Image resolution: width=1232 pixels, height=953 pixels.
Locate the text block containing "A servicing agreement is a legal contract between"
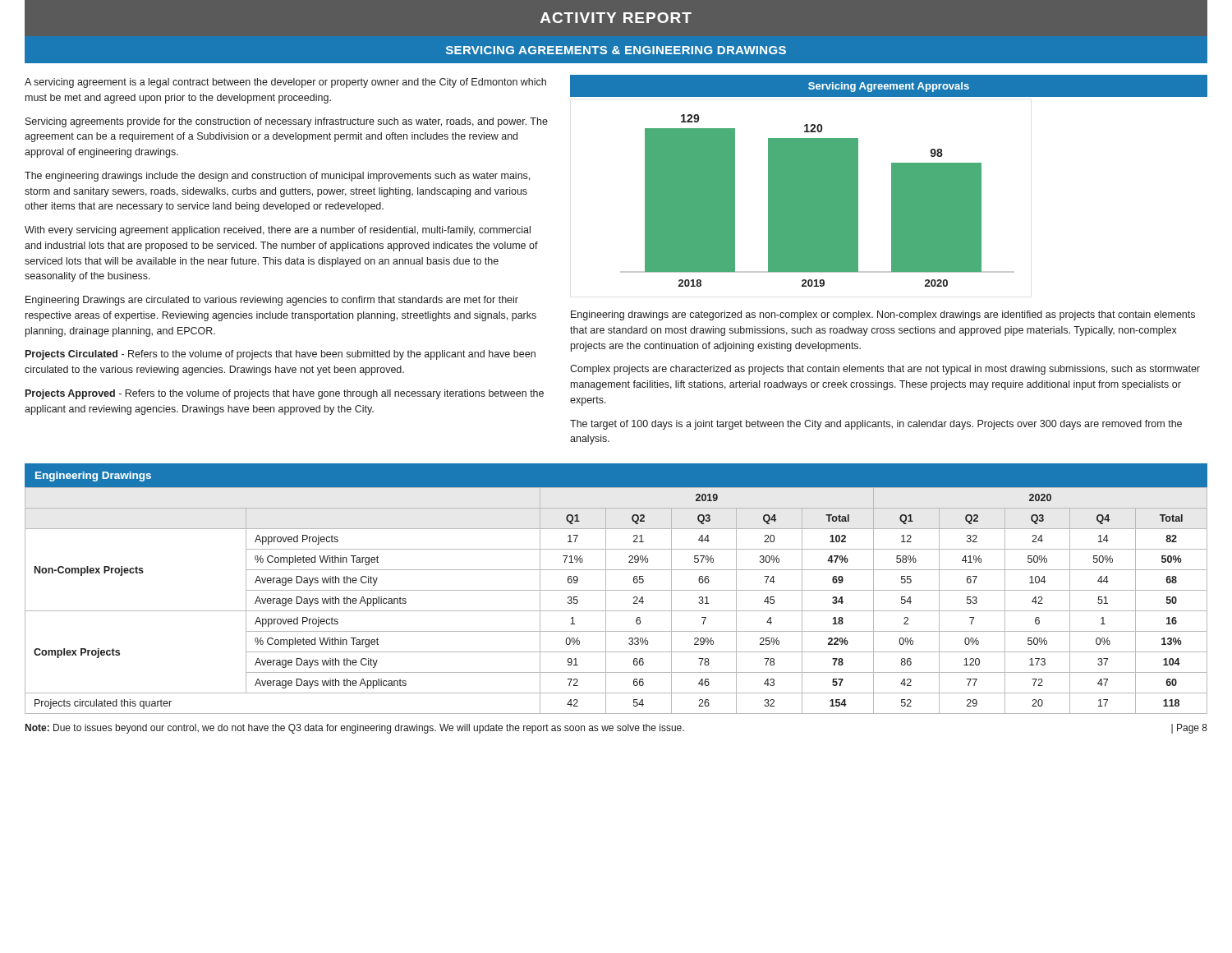point(286,90)
